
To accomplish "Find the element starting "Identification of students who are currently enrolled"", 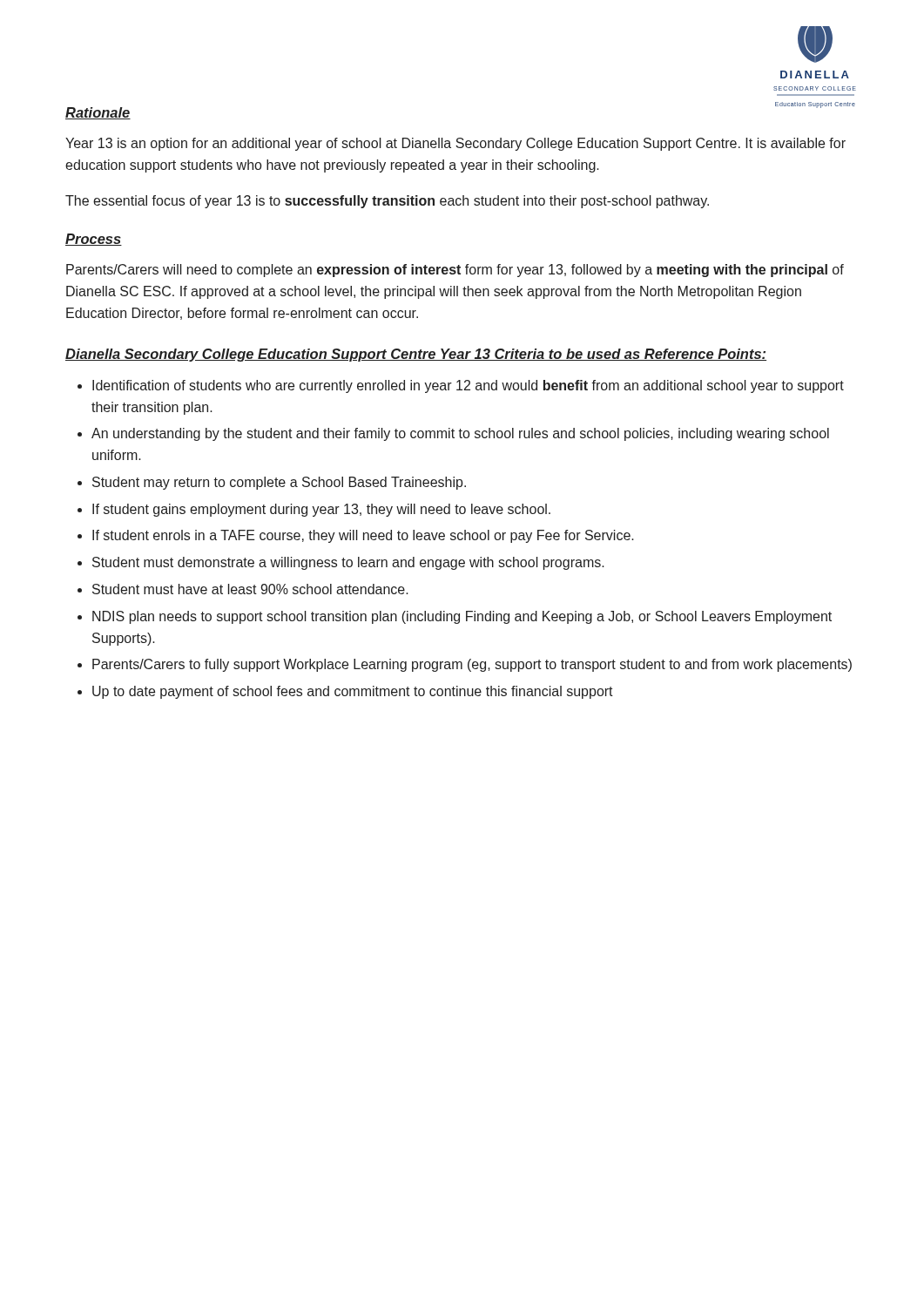I will (x=467, y=396).
